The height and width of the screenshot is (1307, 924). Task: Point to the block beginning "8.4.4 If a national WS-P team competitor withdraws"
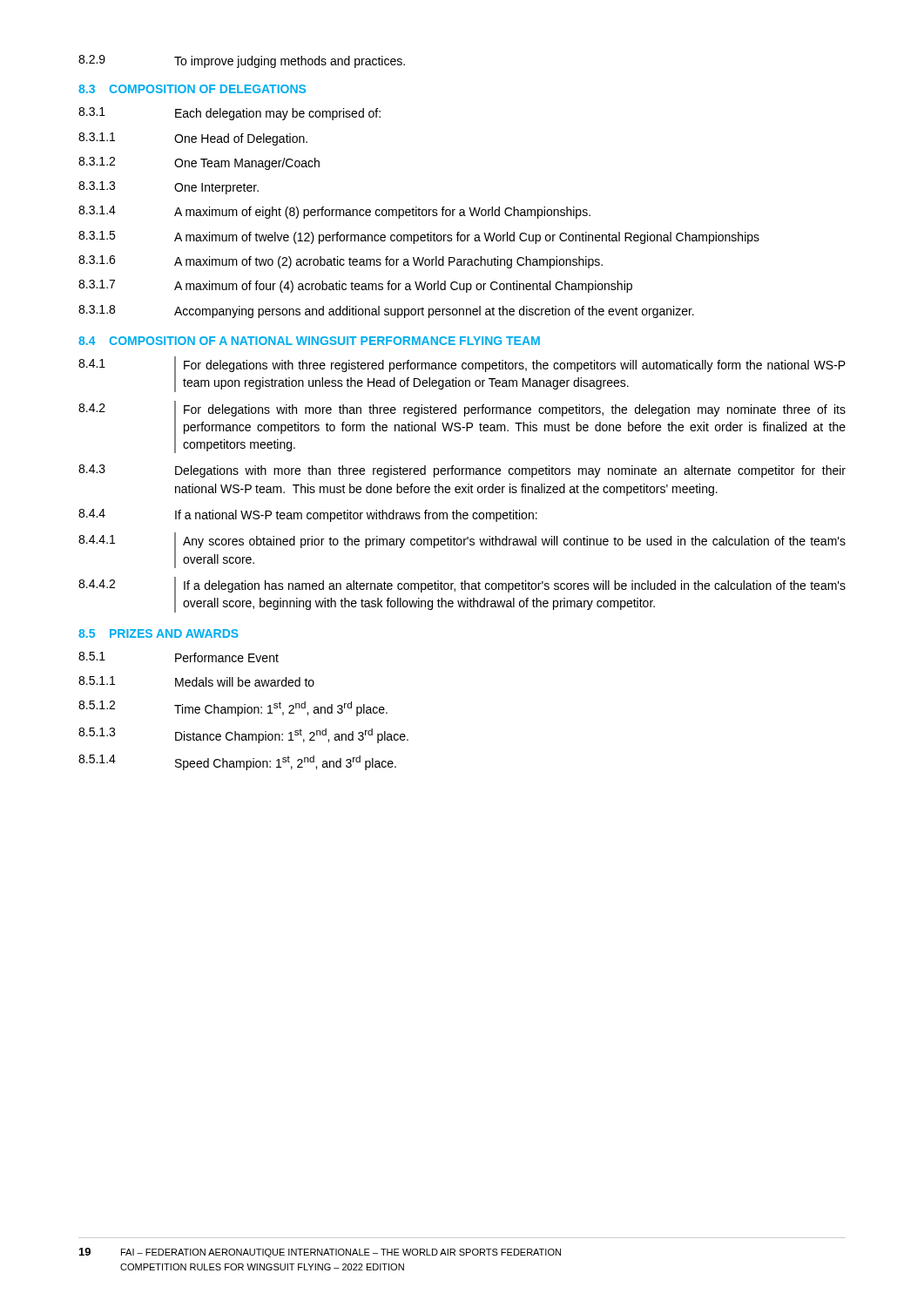[x=462, y=515]
